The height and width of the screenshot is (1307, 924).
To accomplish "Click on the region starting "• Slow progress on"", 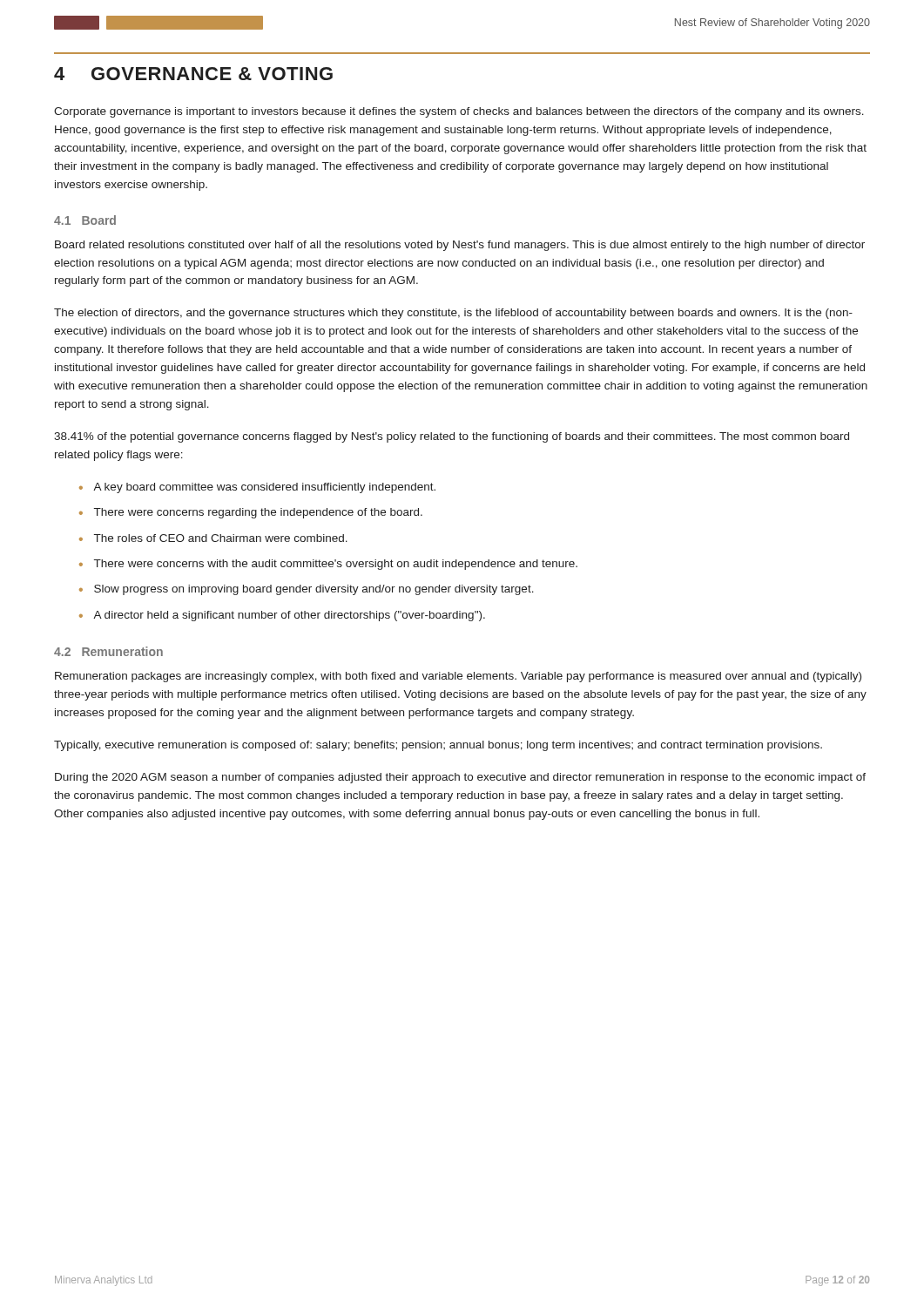I will tap(474, 590).
